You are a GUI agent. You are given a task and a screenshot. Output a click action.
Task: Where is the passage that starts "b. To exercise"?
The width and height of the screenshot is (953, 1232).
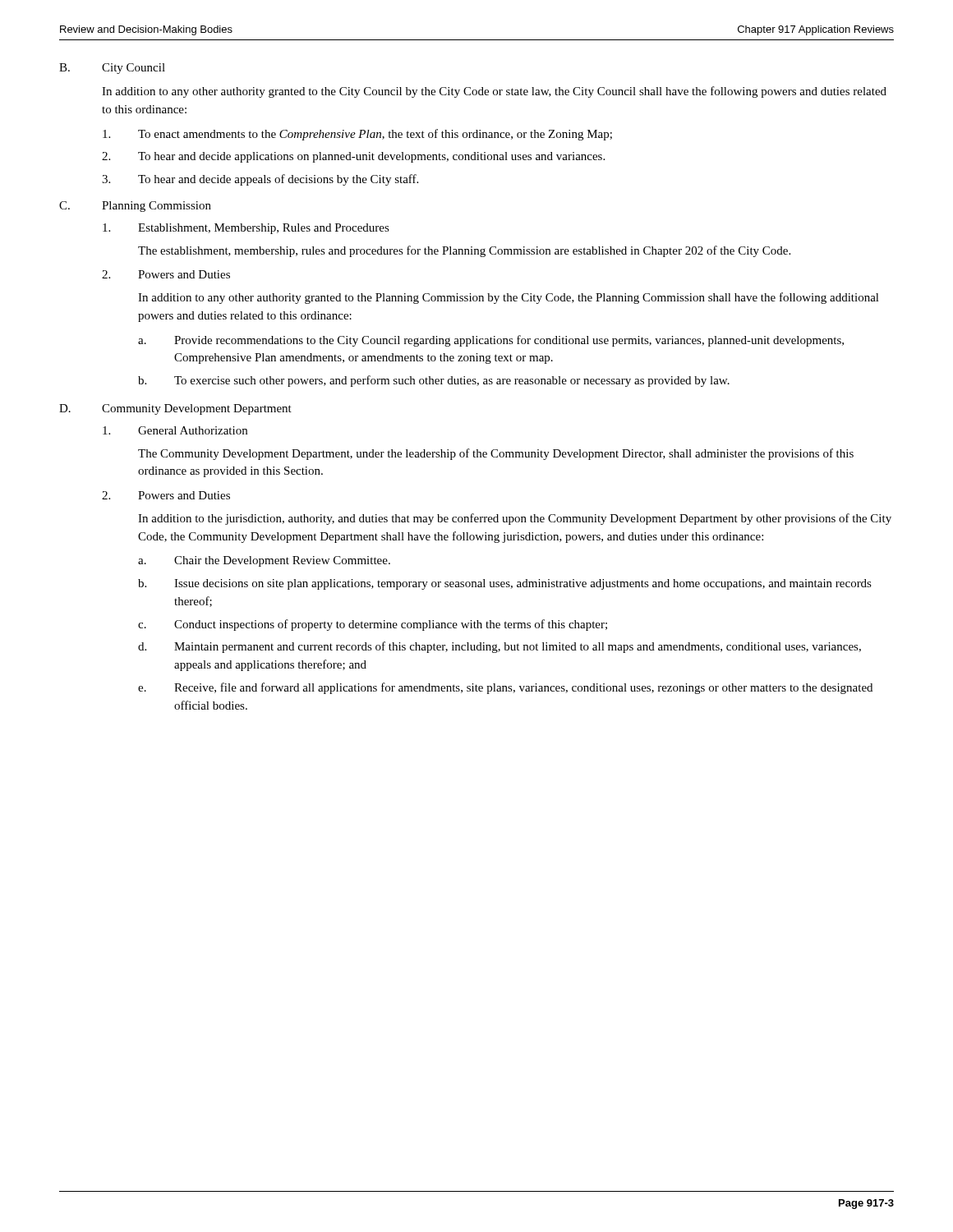click(x=516, y=381)
